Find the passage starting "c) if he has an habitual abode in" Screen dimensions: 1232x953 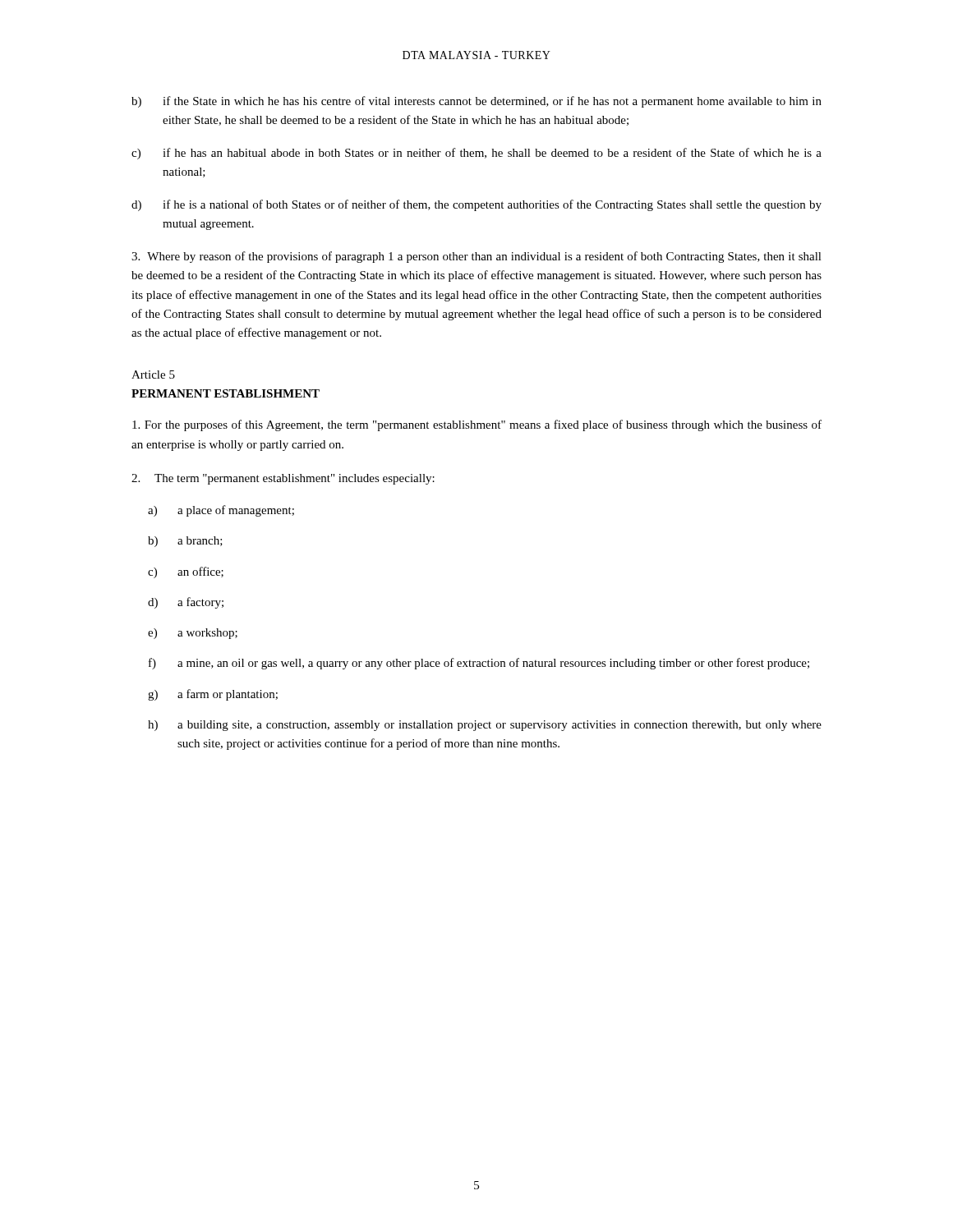click(476, 162)
